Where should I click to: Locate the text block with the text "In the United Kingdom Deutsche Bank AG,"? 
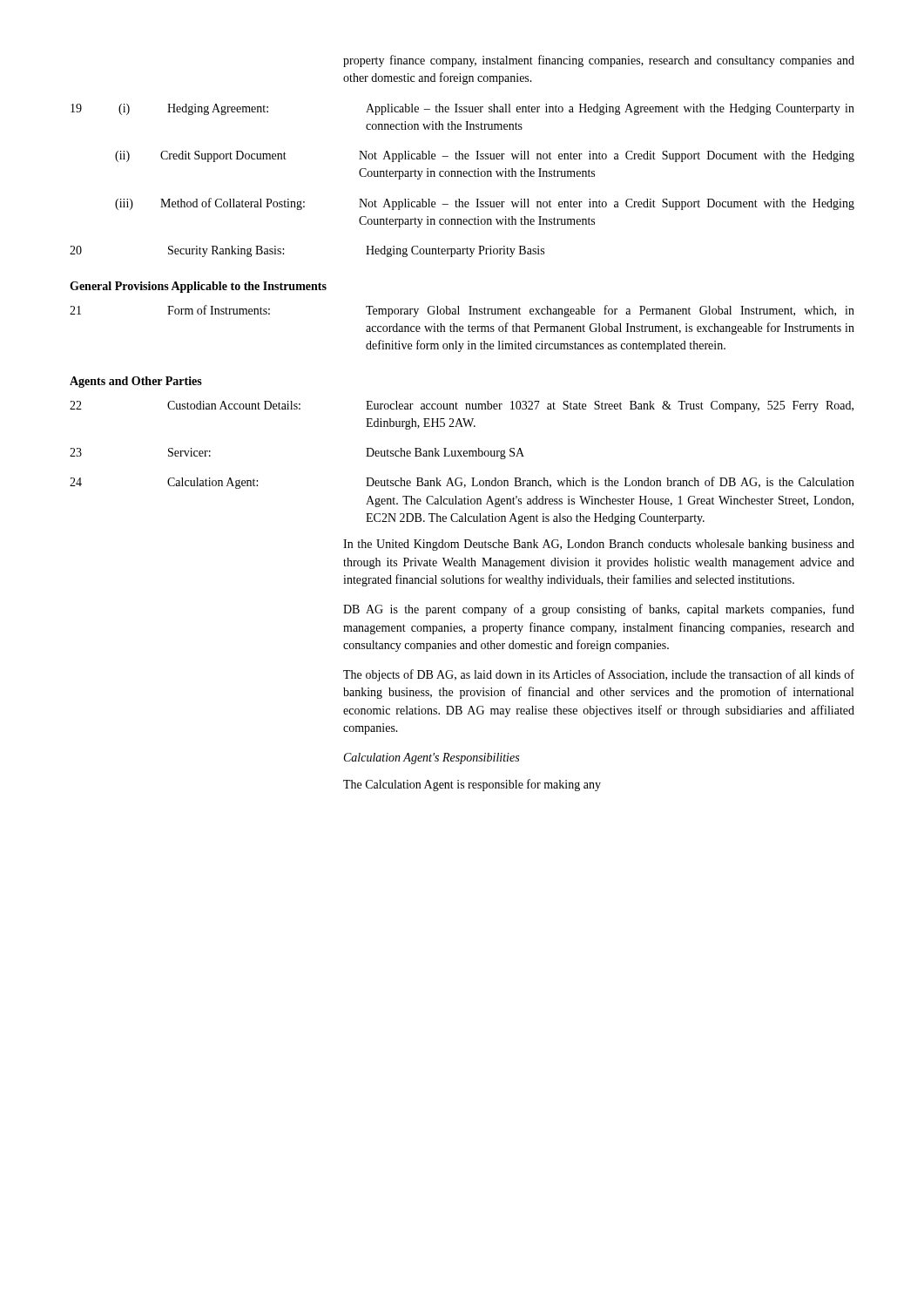point(462,563)
